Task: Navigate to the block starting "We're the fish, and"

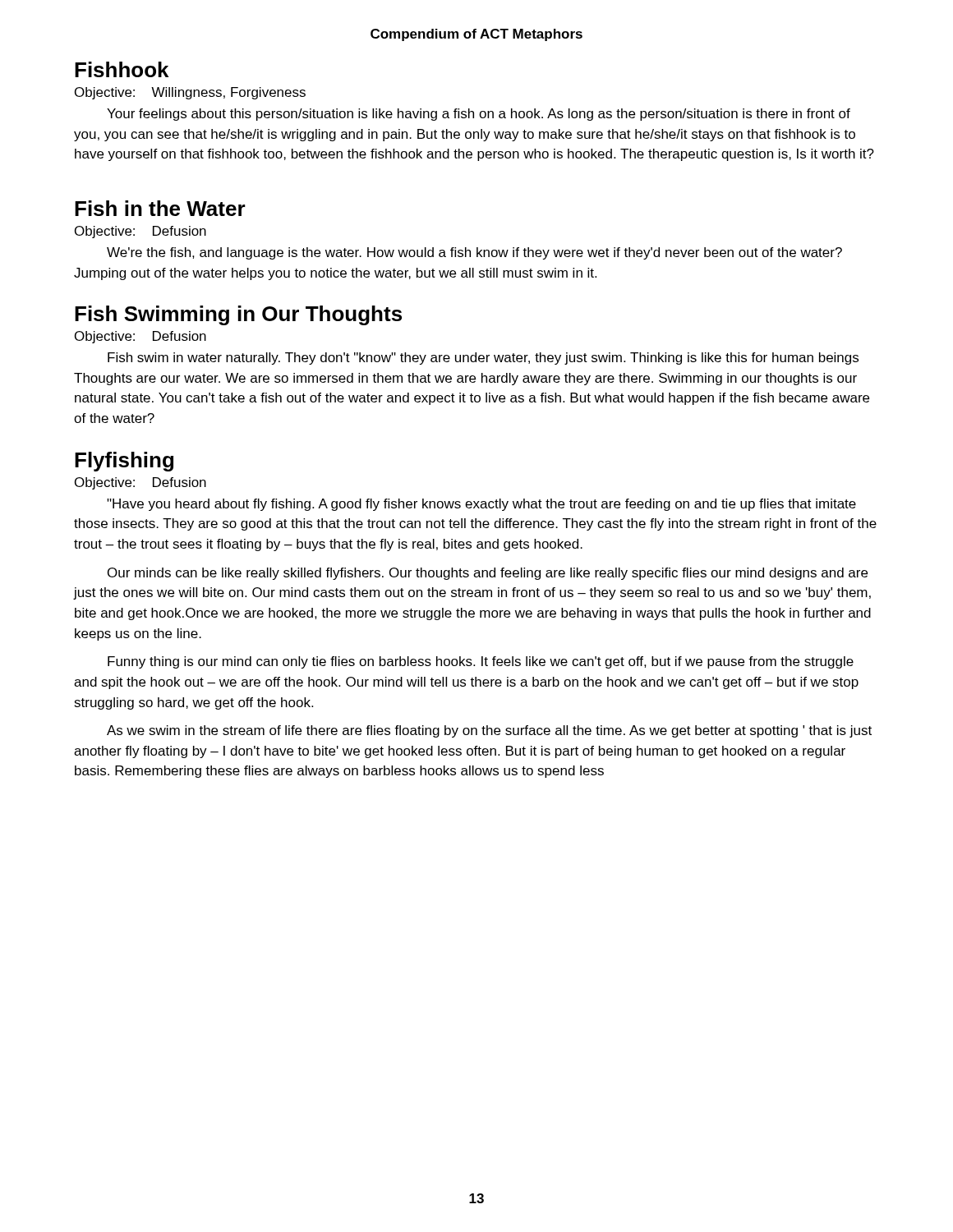Action: (458, 263)
